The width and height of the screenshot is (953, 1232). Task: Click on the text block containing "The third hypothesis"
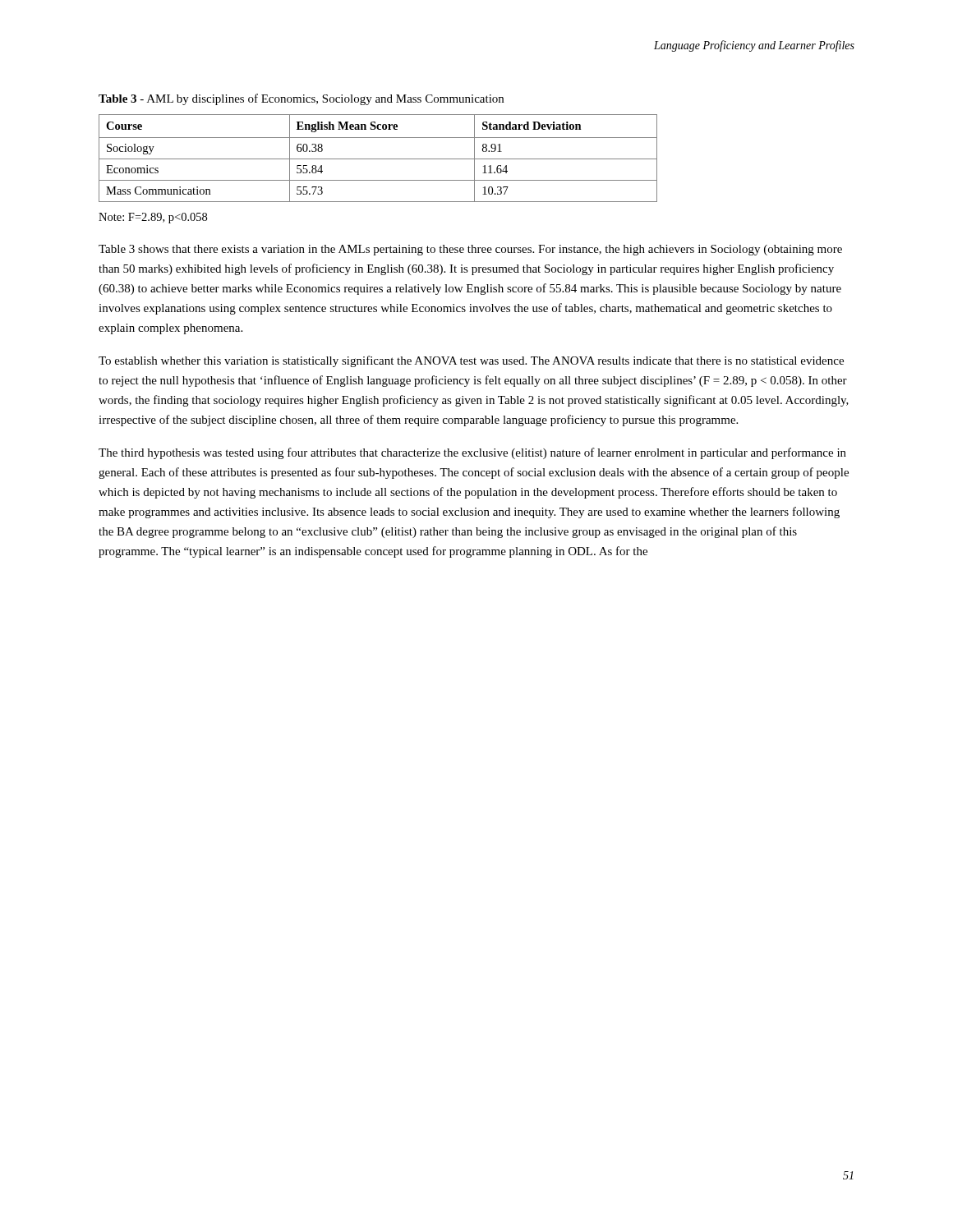474,502
